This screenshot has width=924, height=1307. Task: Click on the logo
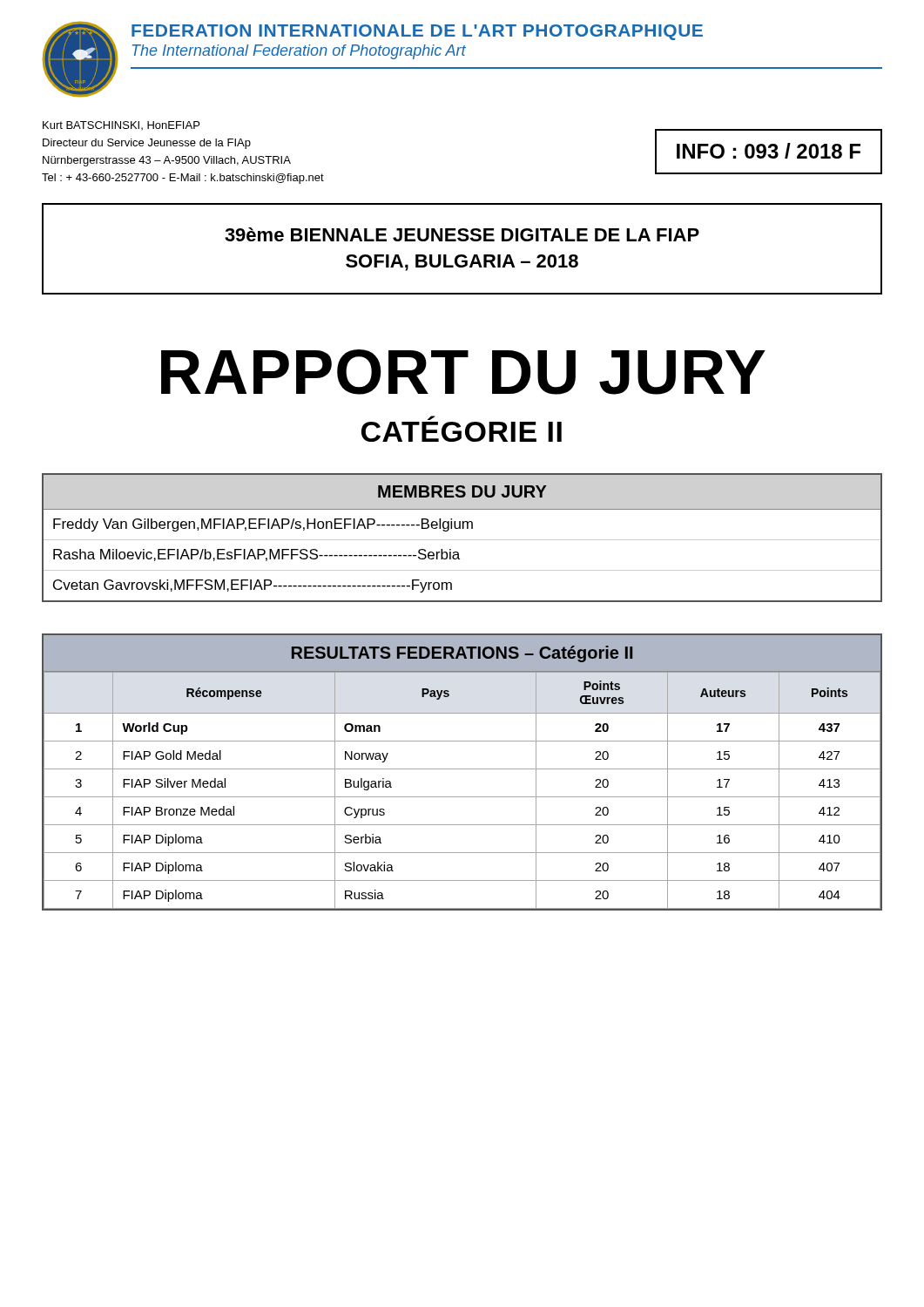80,59
